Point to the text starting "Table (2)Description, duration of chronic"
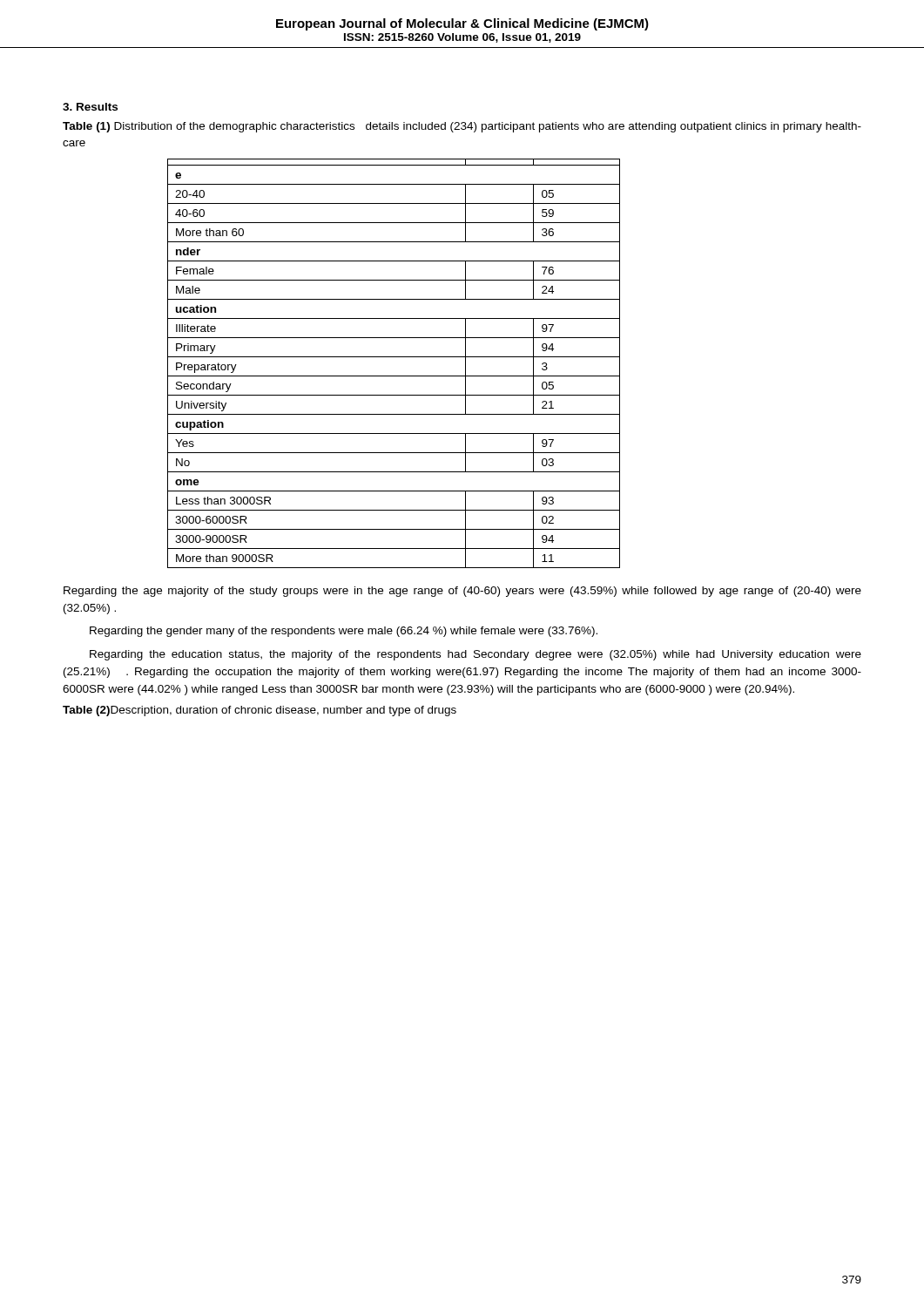924x1307 pixels. [260, 710]
